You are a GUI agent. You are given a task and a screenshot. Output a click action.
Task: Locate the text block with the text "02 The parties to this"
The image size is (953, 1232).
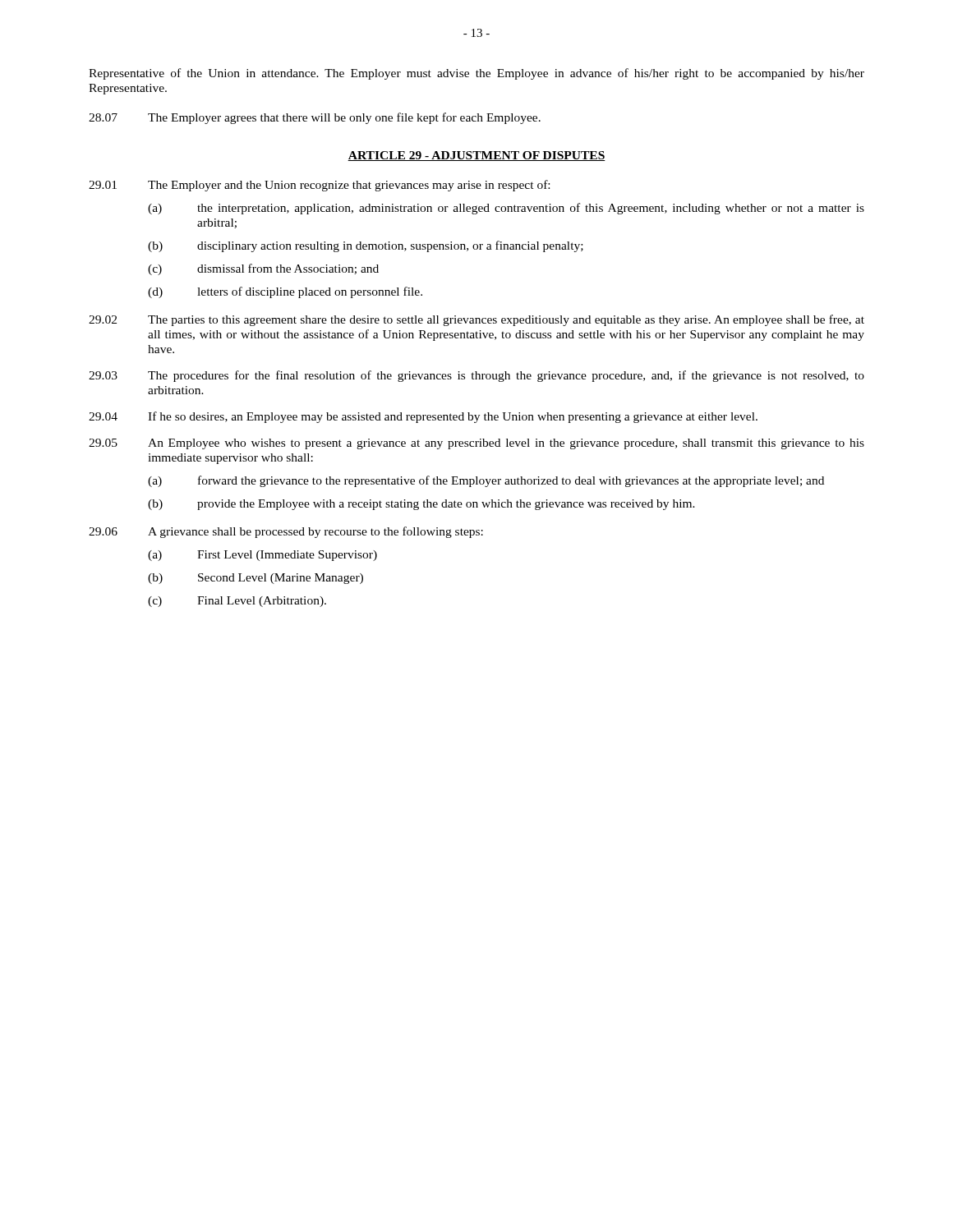tap(476, 334)
